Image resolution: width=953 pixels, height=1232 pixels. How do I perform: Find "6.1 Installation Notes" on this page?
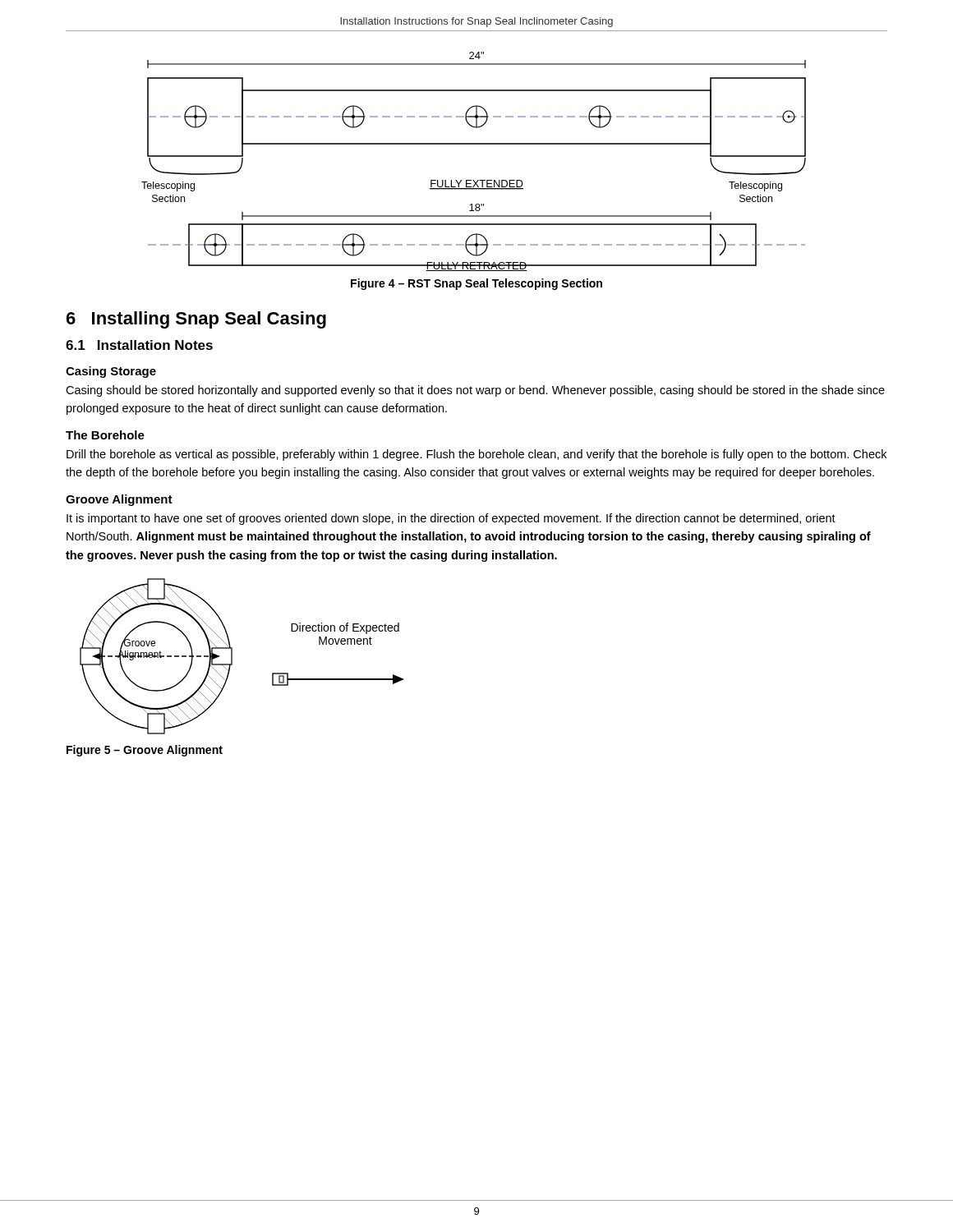pos(139,345)
